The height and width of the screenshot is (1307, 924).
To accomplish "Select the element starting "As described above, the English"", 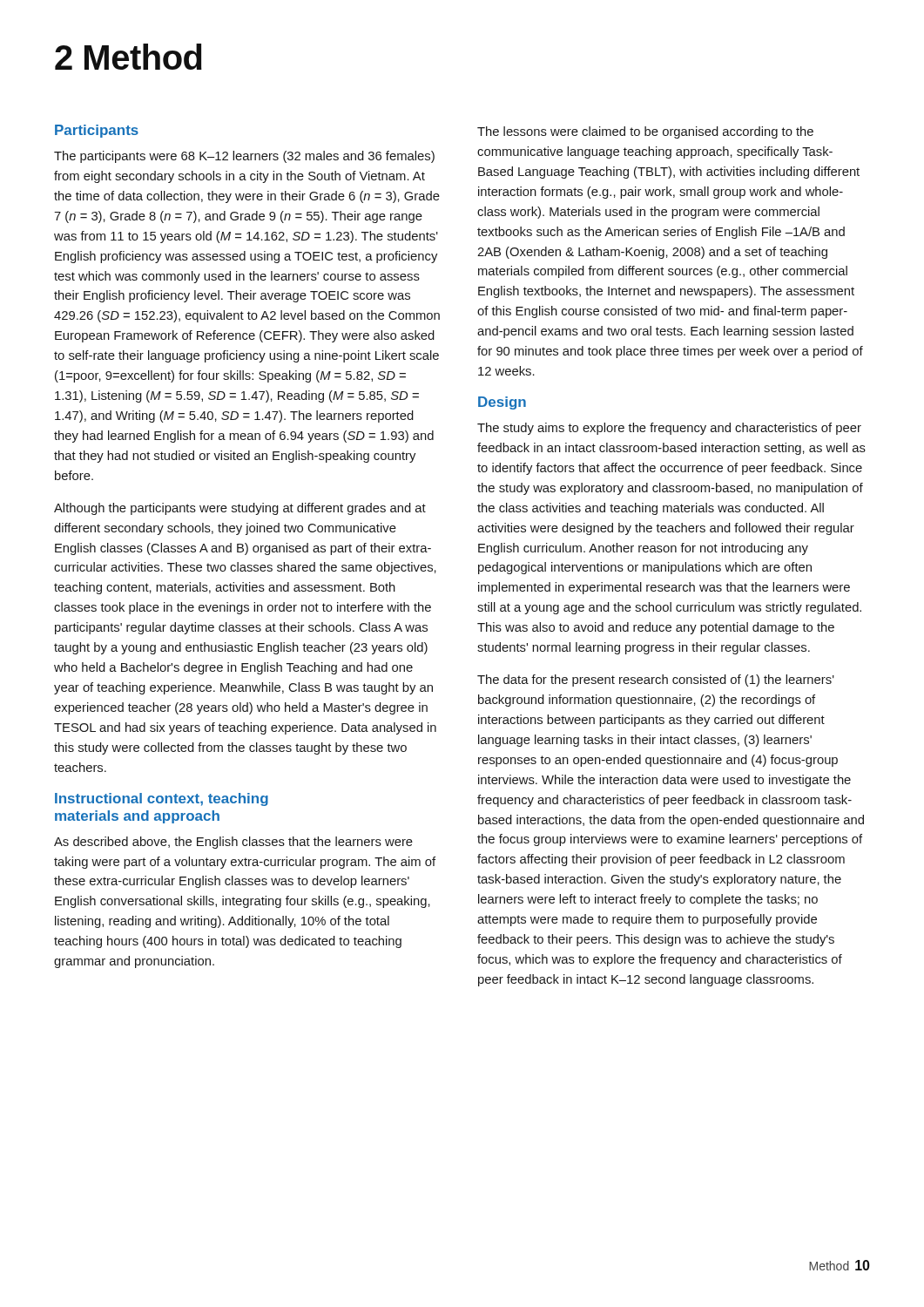I will (x=248, y=902).
